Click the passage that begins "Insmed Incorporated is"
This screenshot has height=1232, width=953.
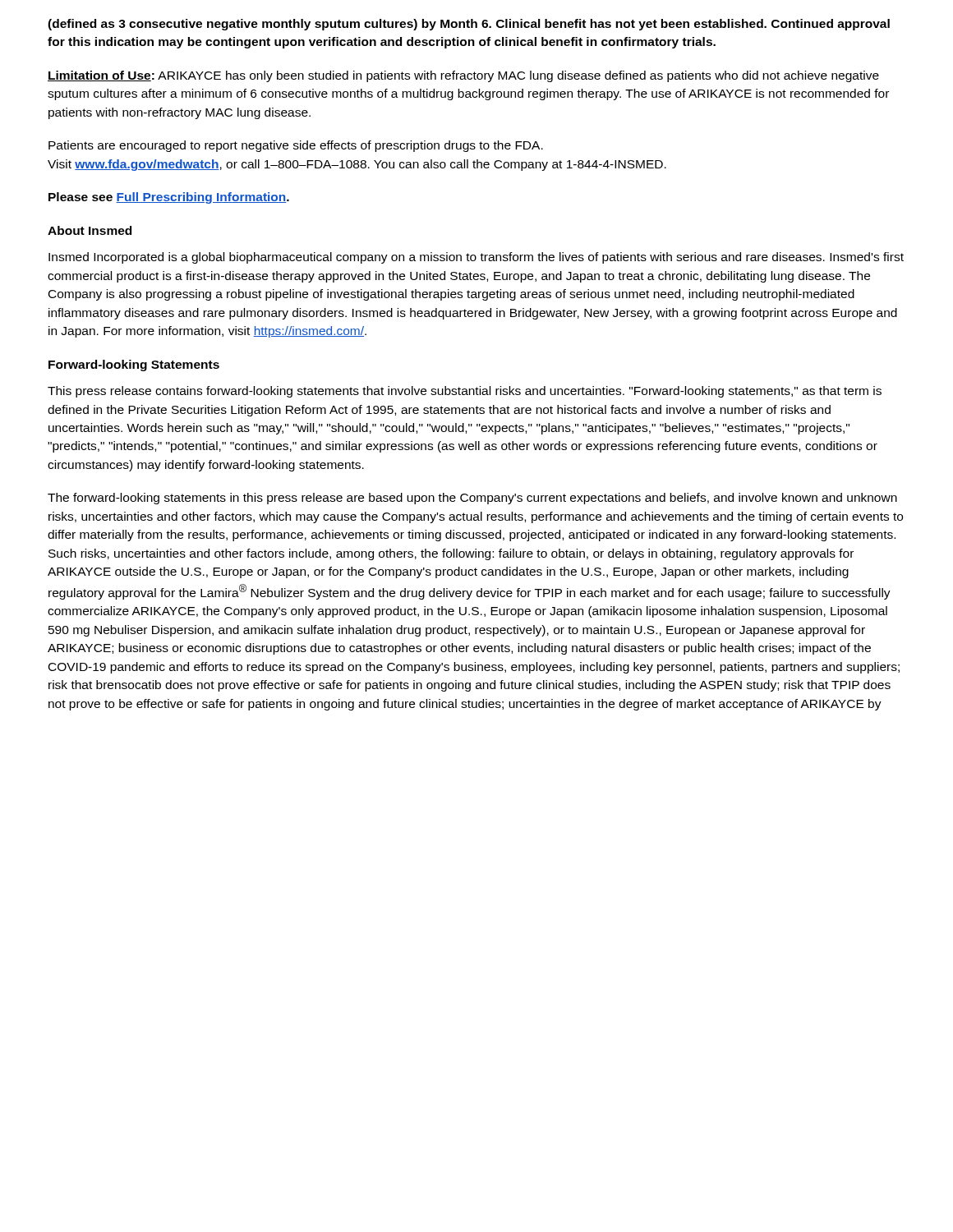coord(476,294)
